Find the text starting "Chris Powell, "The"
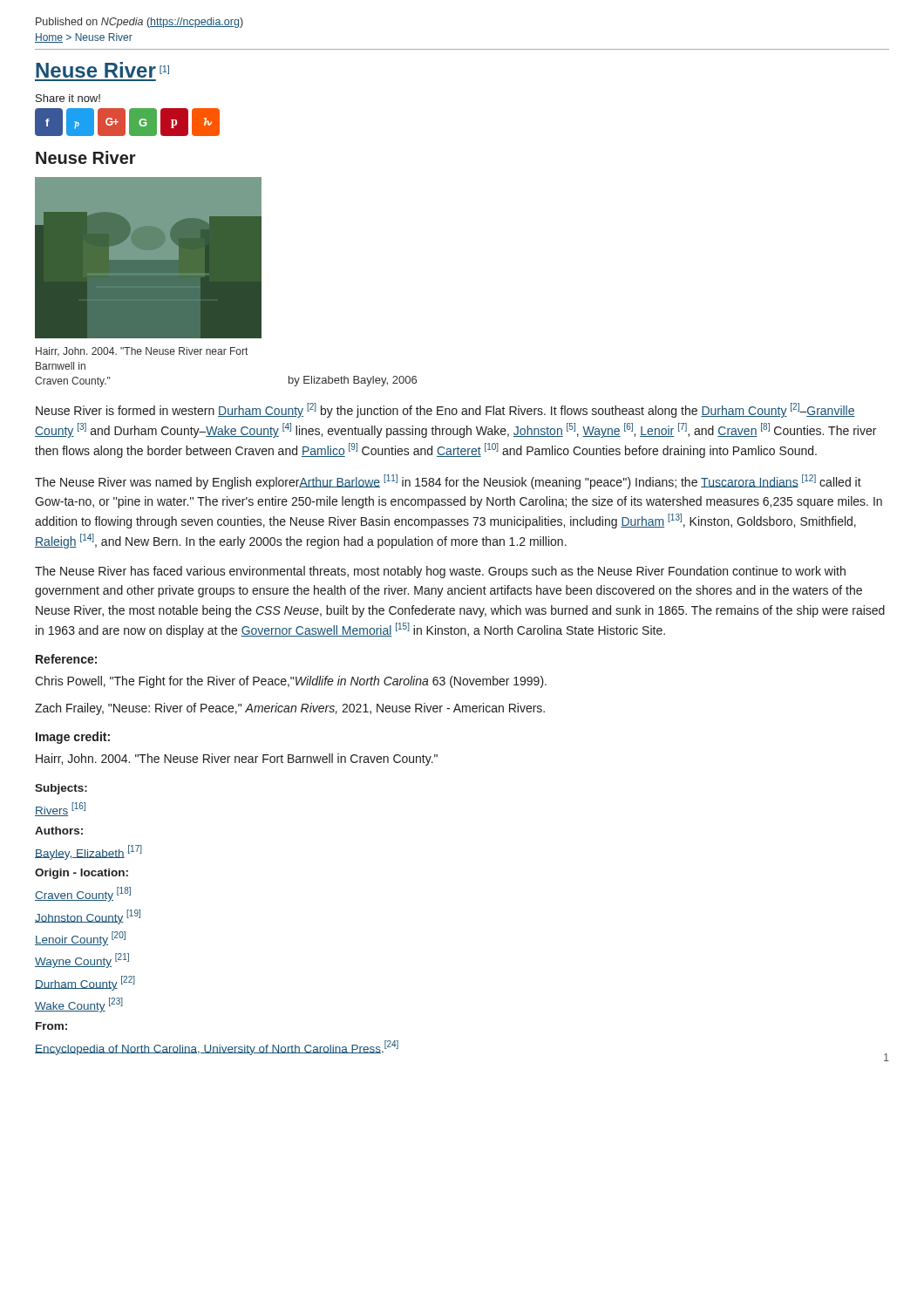924x1308 pixels. [x=291, y=681]
